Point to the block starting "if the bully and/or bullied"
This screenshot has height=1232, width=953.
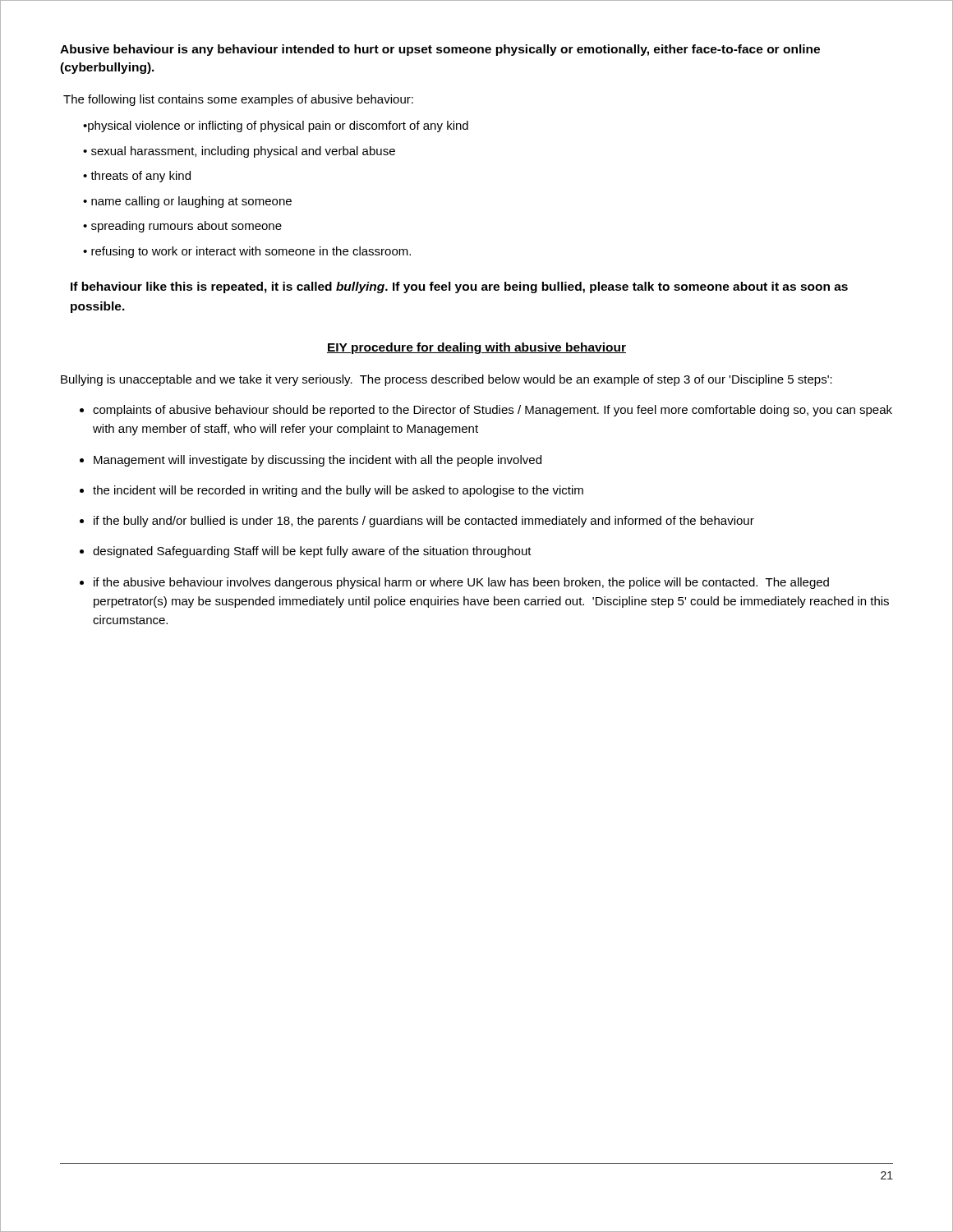click(423, 520)
